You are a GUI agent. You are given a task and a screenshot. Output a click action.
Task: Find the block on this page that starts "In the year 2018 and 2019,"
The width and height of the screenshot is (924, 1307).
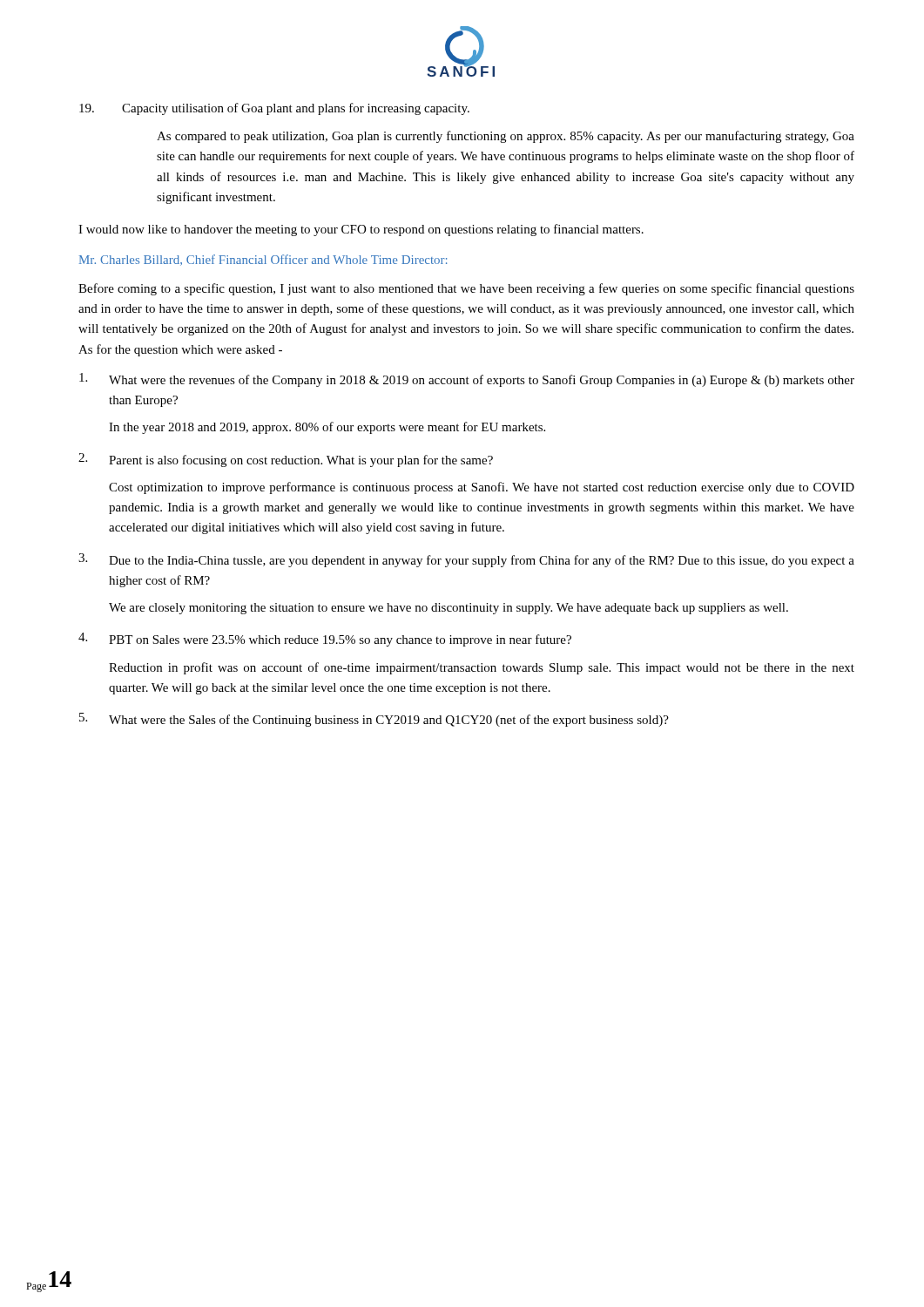[328, 427]
